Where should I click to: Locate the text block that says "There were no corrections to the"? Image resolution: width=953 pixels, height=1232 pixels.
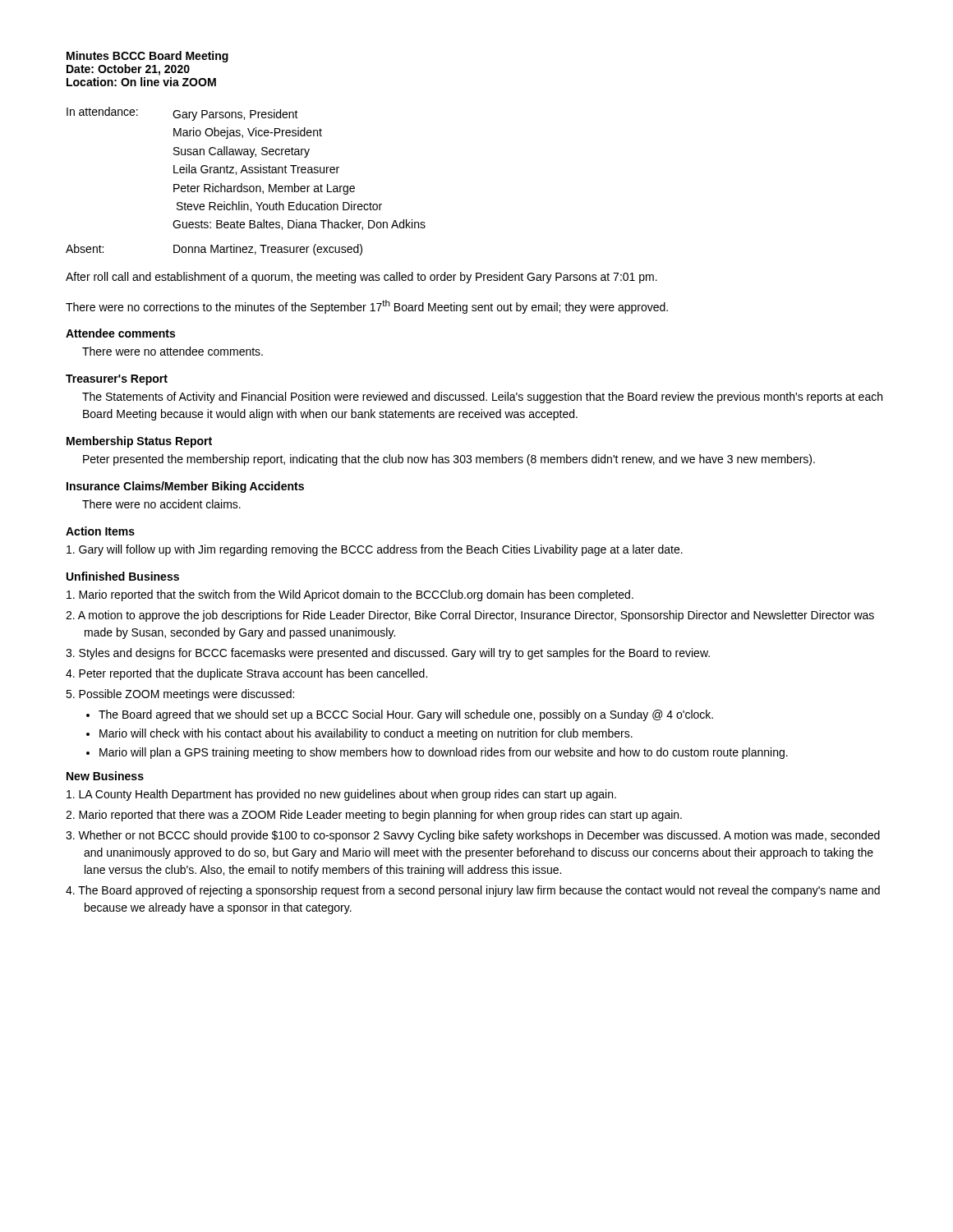(x=367, y=305)
